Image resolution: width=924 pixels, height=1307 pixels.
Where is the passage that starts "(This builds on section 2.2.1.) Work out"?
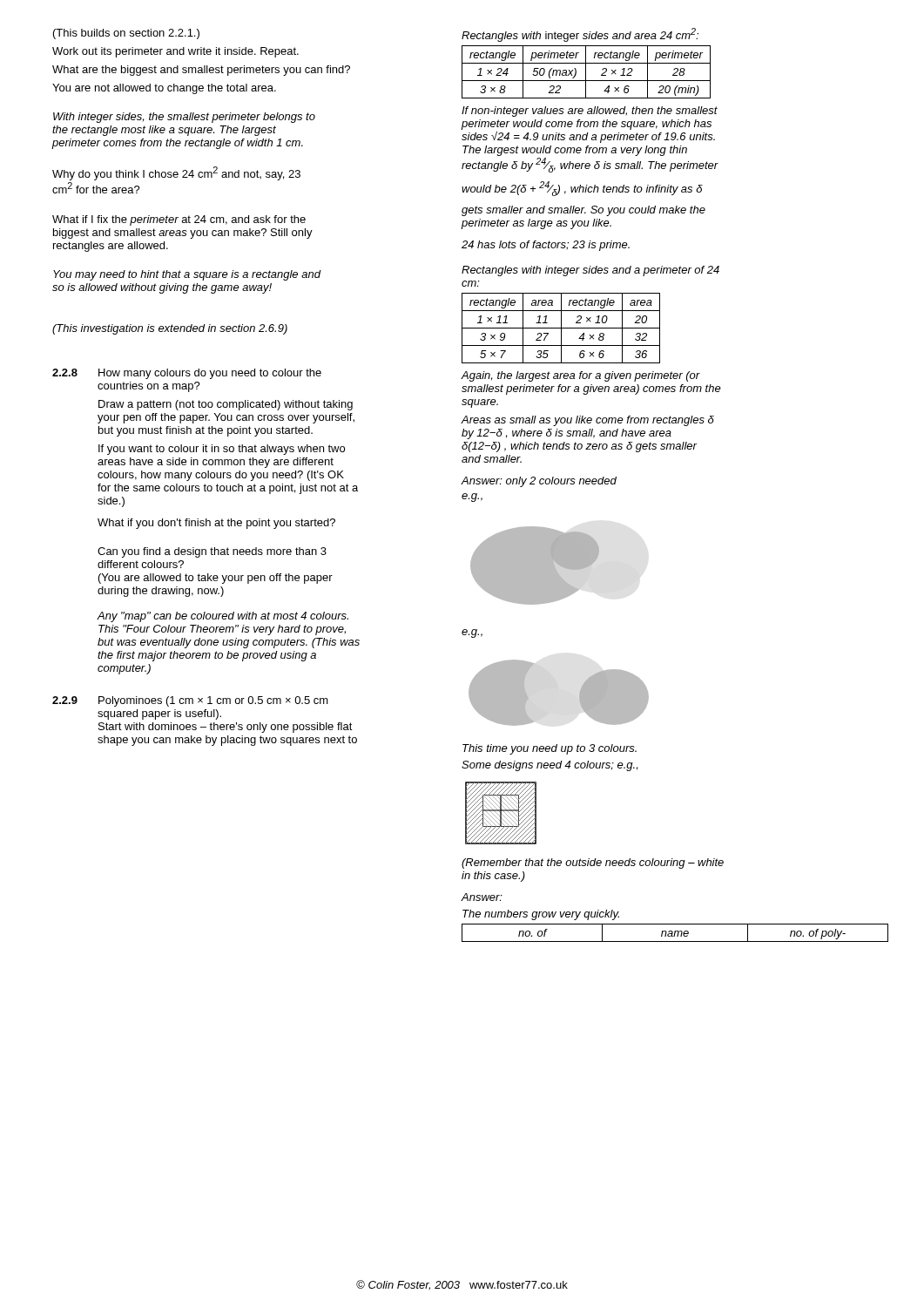pos(244,60)
